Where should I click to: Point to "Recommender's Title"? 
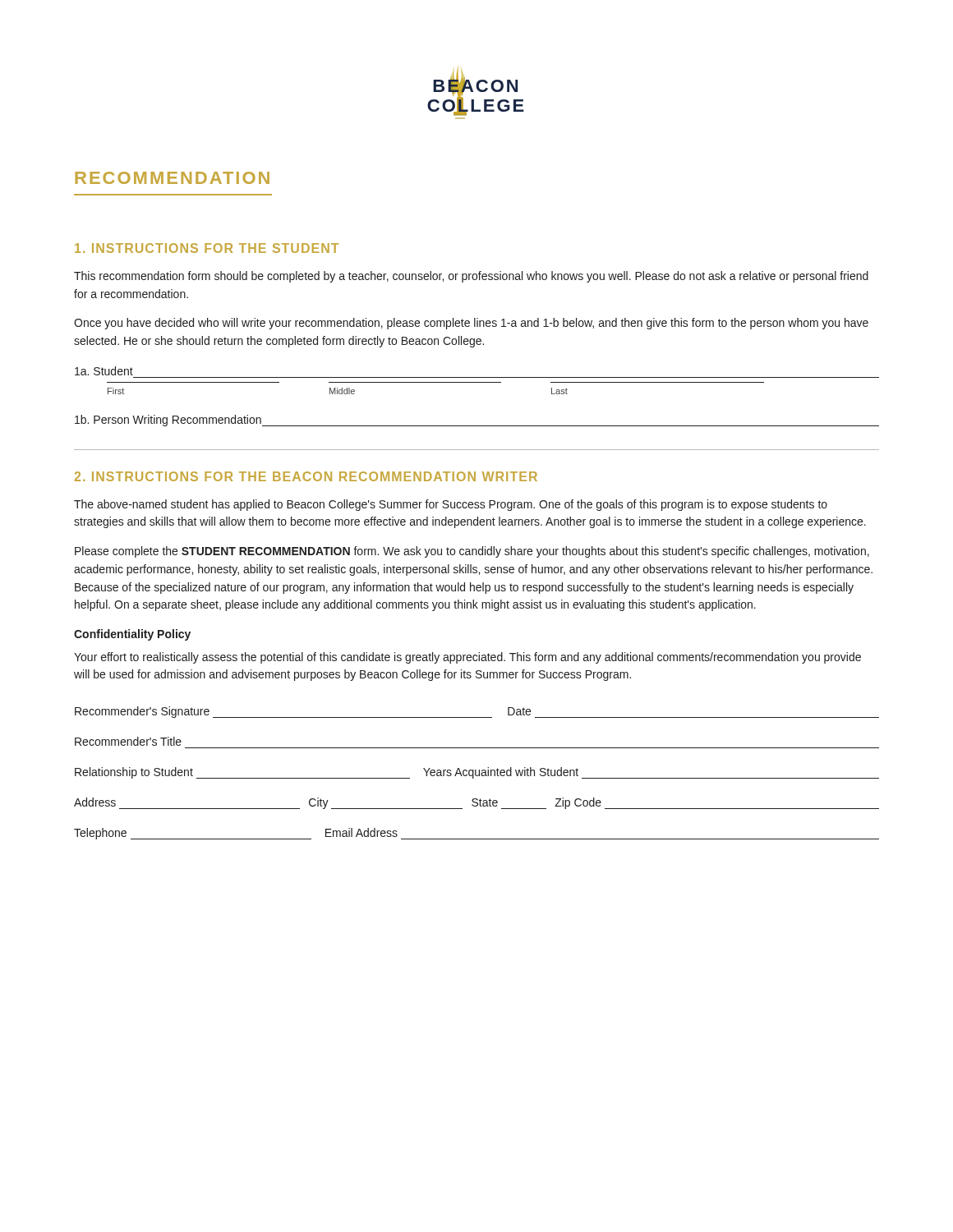476,740
